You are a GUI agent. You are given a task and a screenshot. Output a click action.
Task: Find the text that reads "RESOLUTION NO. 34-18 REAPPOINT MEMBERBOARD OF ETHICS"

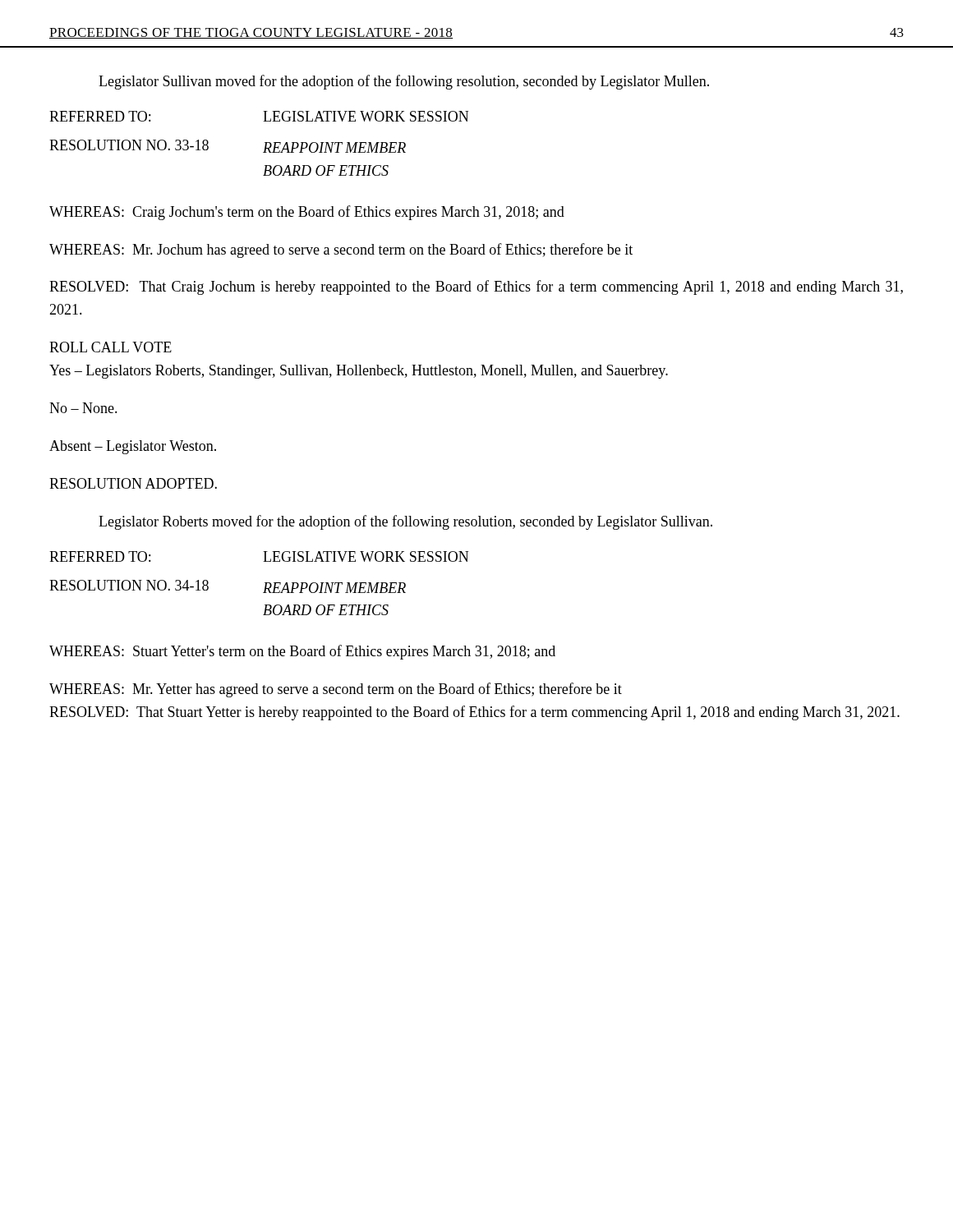131,585
